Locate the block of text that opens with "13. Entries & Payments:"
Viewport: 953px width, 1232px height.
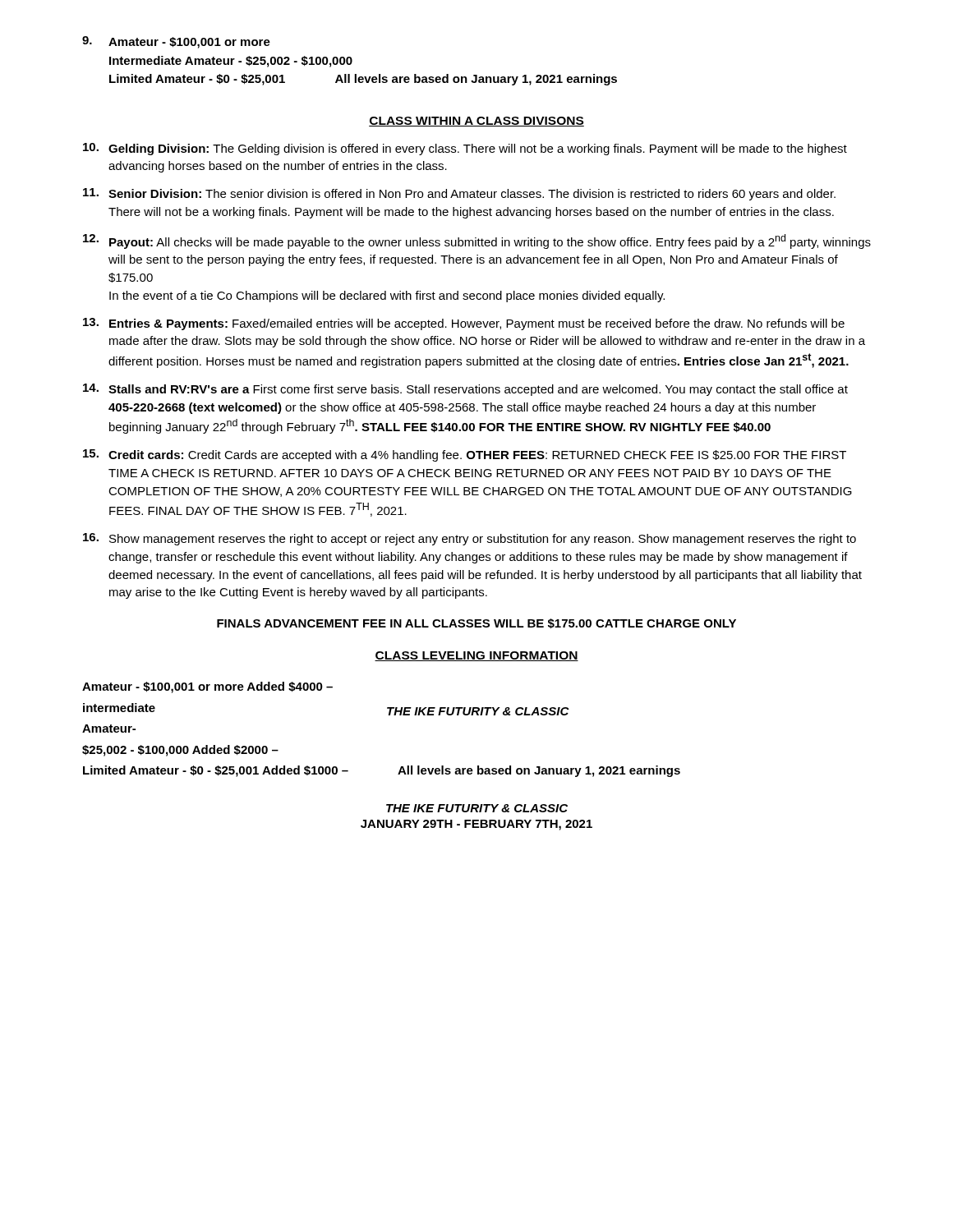(476, 342)
